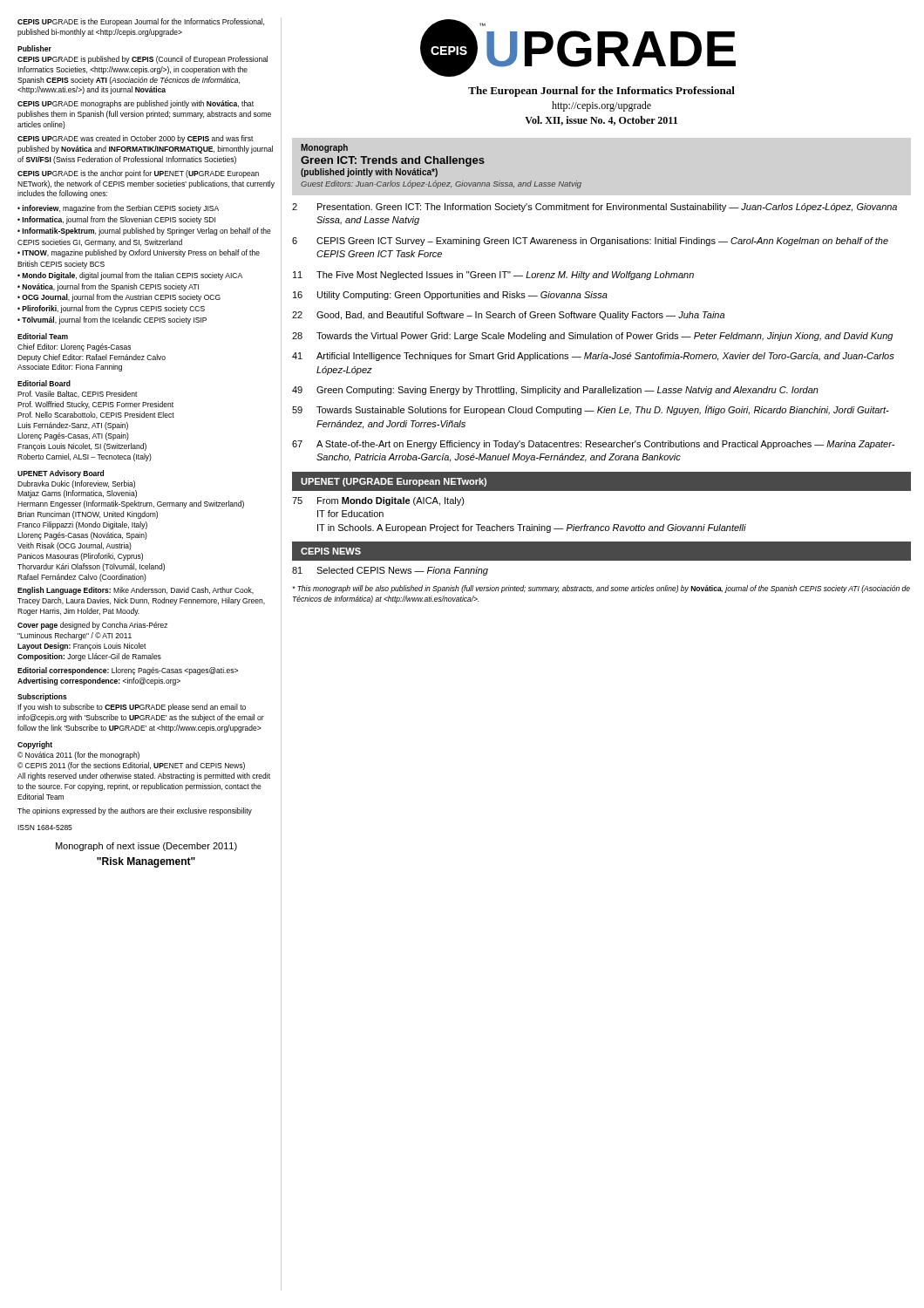Image resolution: width=924 pixels, height=1308 pixels.
Task: Locate the block of text that opens with "22 Good, Bad, and Beautiful Software – In"
Action: (508, 316)
